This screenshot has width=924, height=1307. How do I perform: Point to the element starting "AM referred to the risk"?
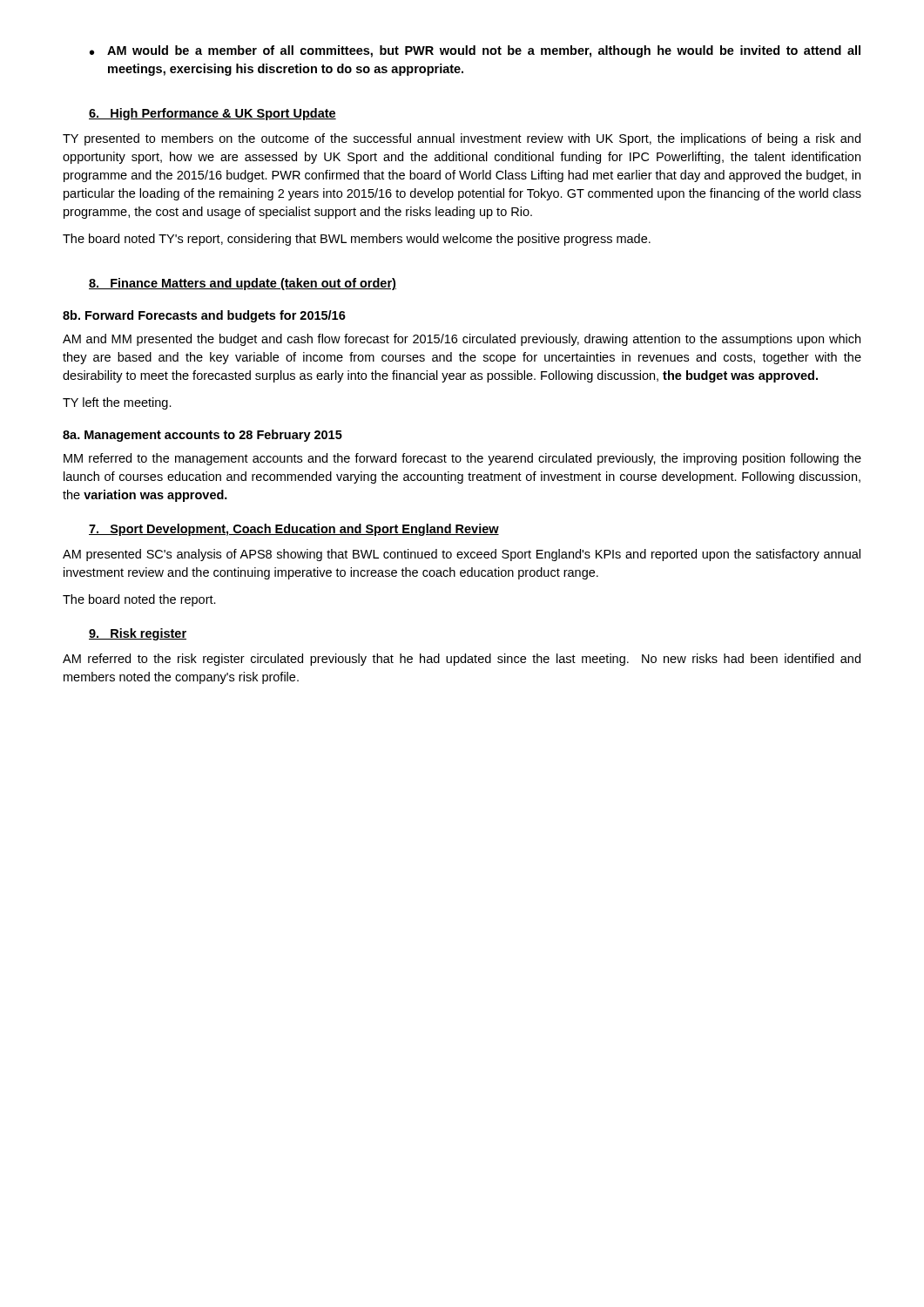tap(462, 668)
